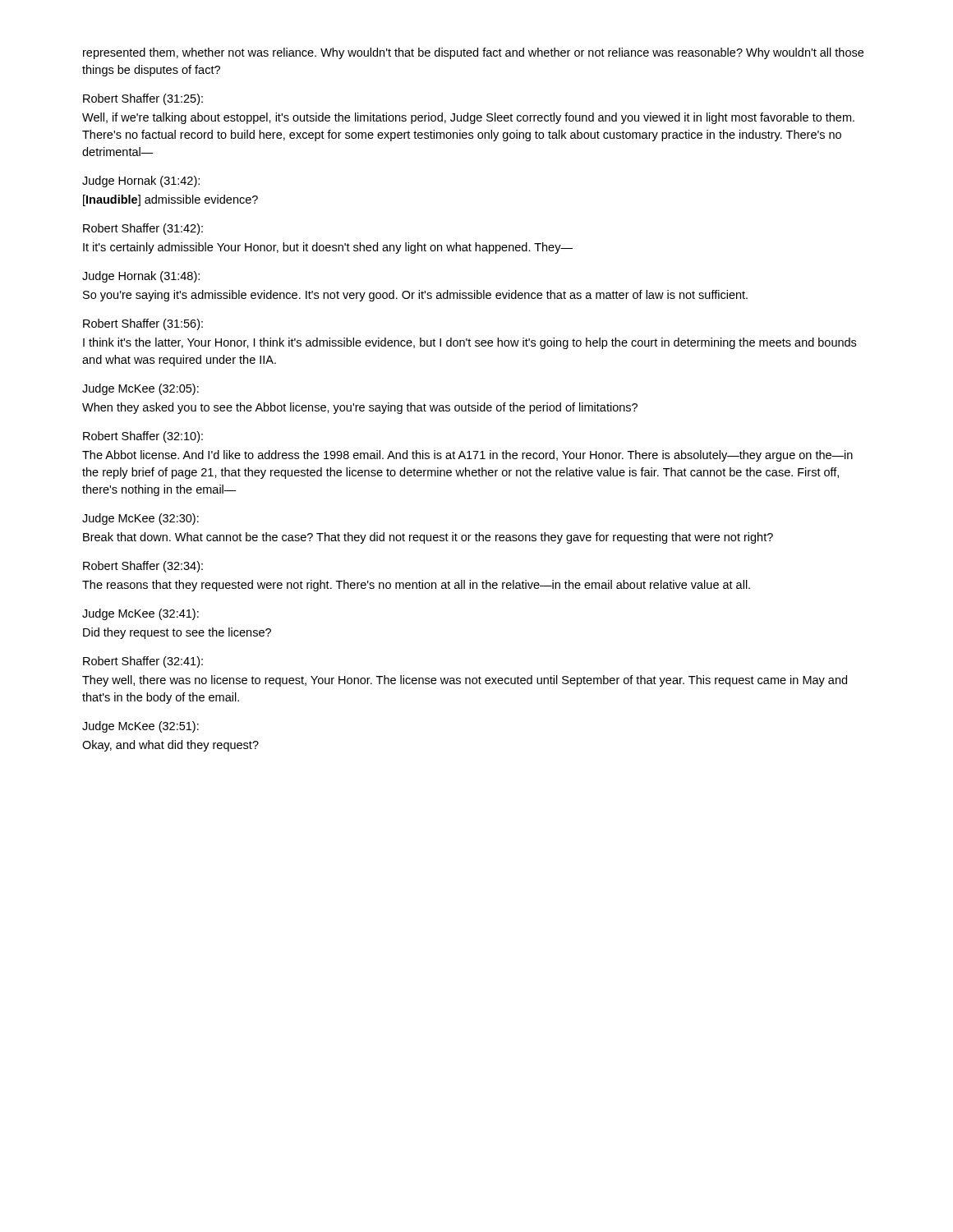
Task: Navigate to the block starting "Judge McKee (32:30):"
Action: (x=140, y=519)
